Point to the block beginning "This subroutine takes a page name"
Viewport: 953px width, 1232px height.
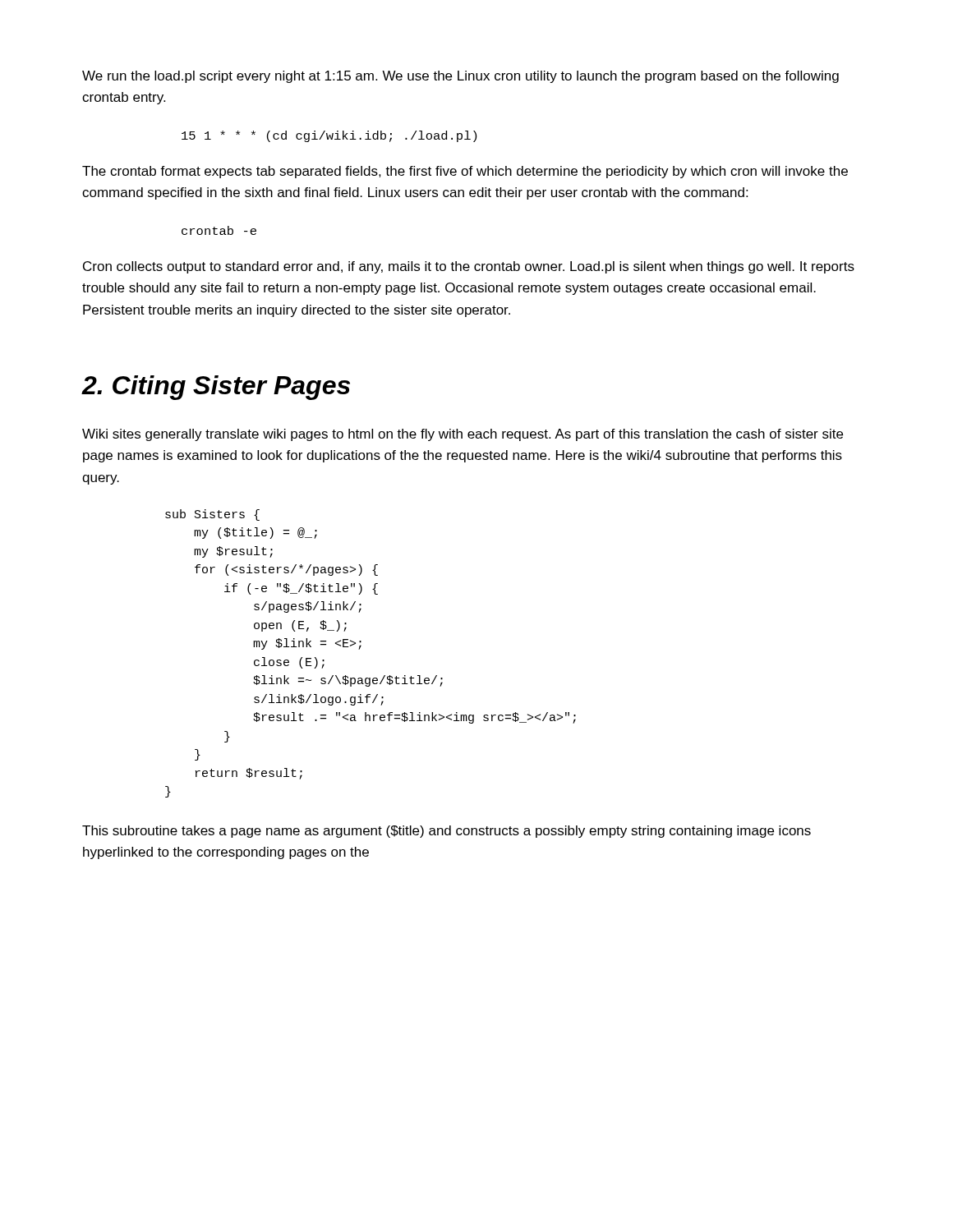pyautogui.click(x=447, y=842)
